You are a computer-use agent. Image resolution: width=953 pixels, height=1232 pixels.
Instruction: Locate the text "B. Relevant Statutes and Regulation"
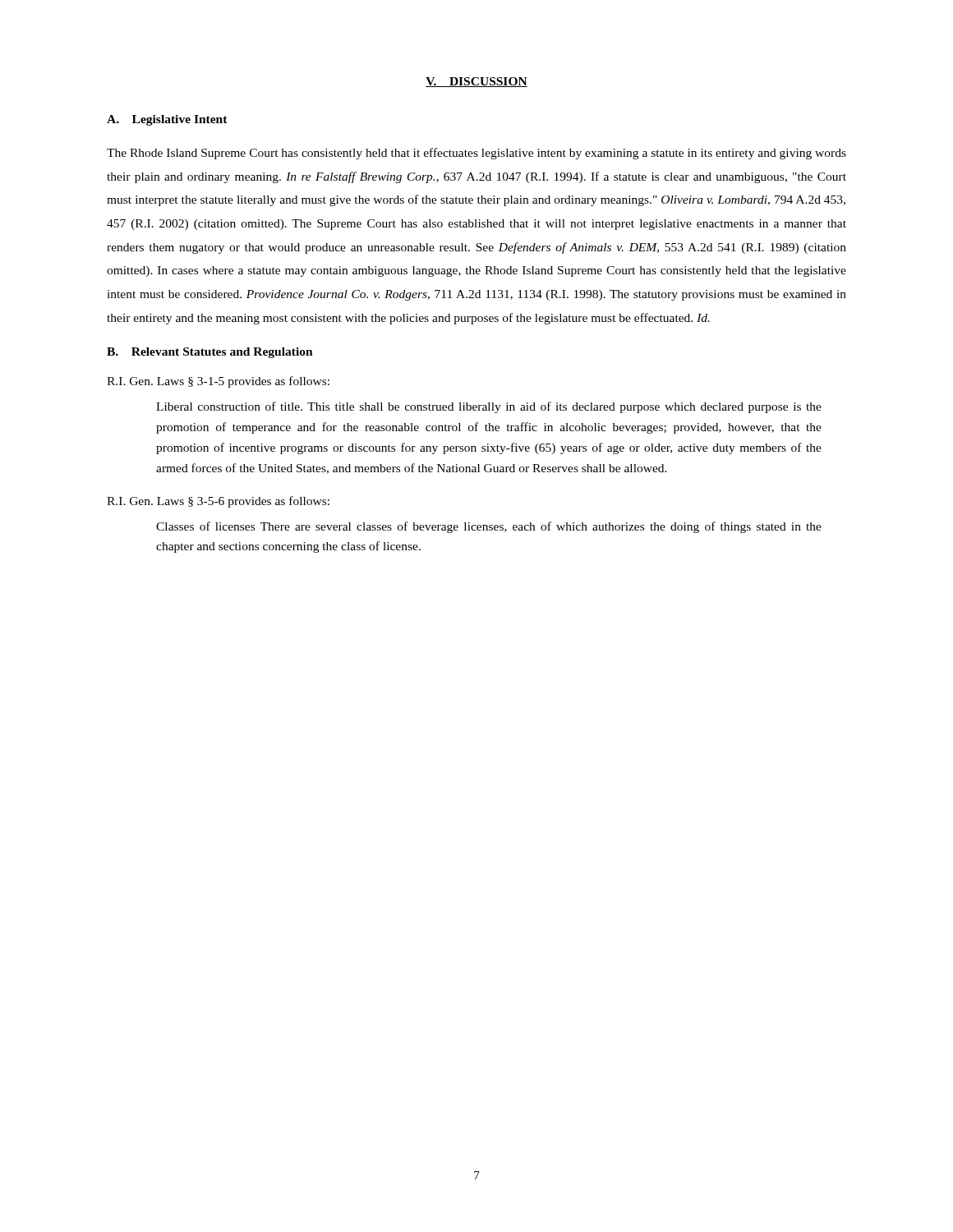click(x=210, y=351)
